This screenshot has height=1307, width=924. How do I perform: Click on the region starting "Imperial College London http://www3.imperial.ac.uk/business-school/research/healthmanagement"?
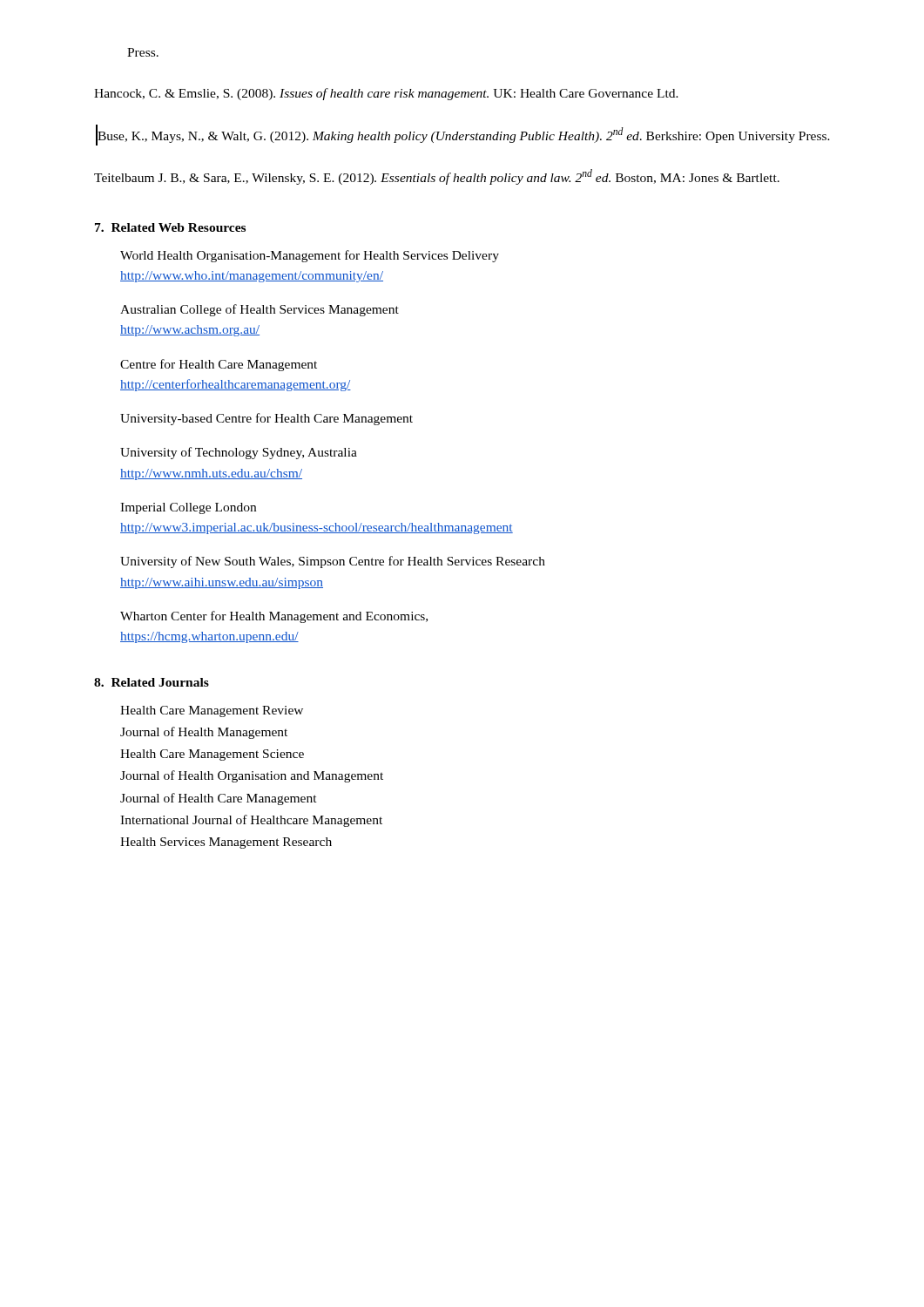click(316, 517)
